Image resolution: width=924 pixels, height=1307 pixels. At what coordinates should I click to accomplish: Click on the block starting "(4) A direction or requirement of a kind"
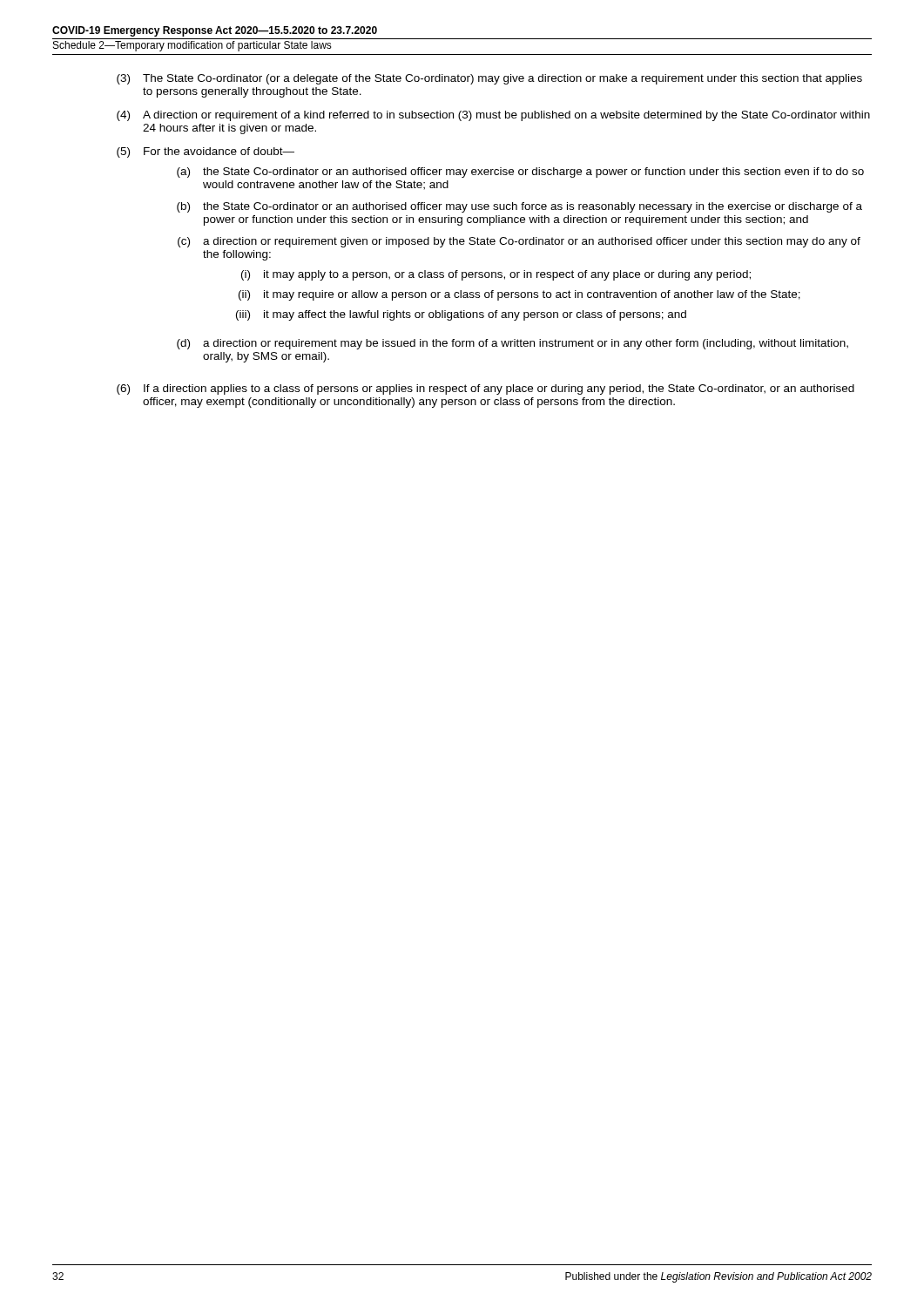click(462, 121)
